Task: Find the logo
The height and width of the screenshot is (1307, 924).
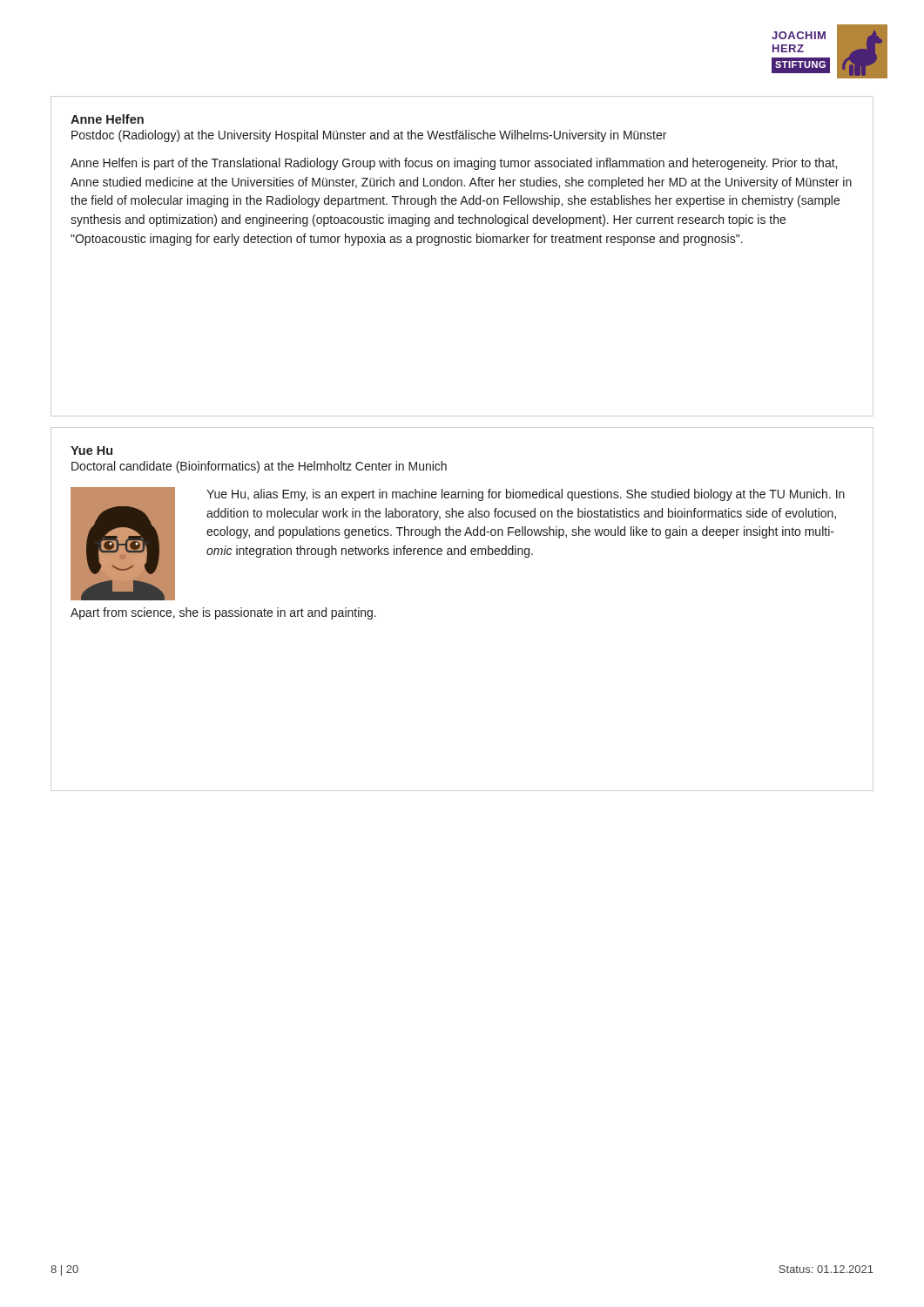Action: tap(830, 51)
